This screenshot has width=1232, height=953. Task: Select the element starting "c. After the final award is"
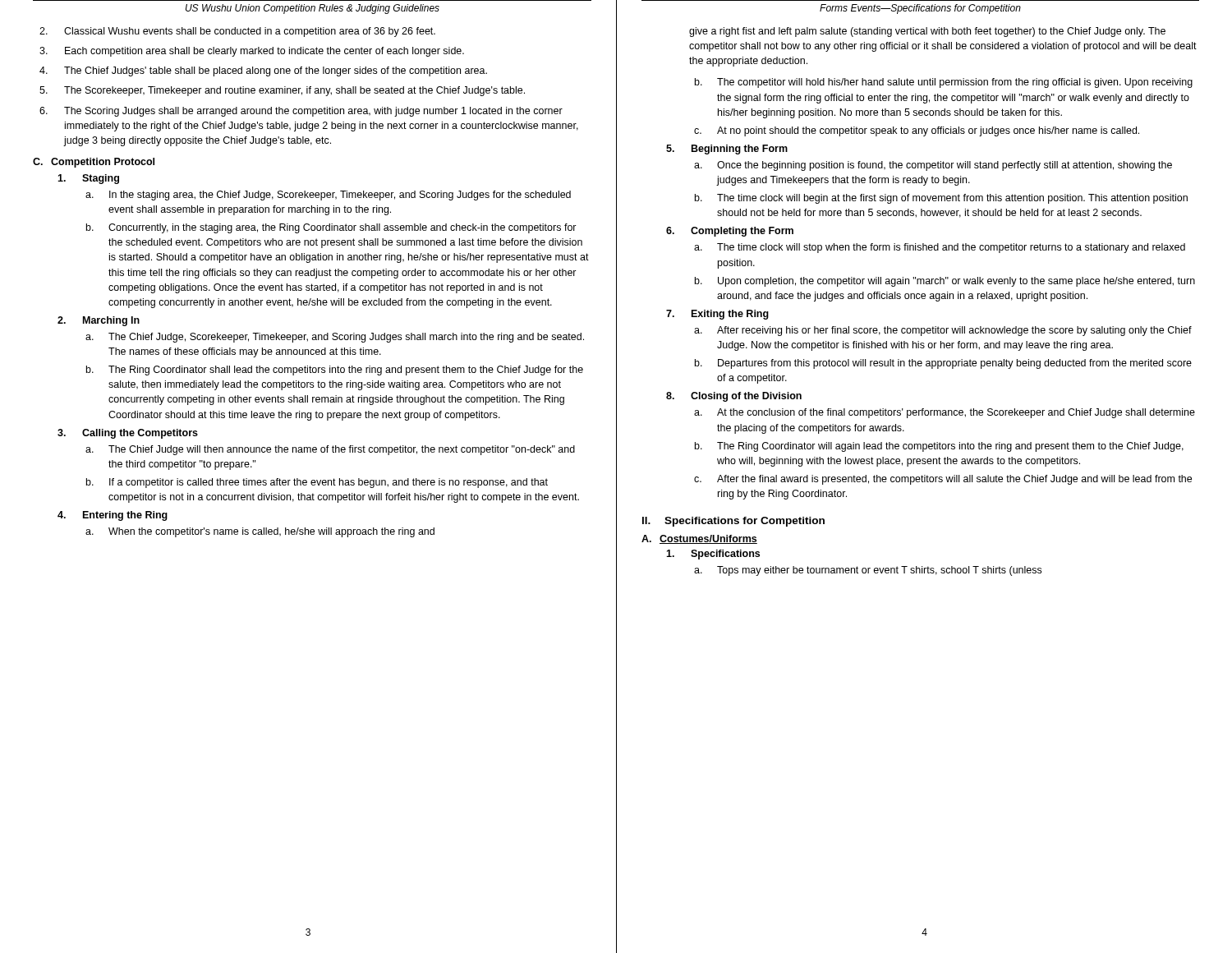(x=945, y=486)
